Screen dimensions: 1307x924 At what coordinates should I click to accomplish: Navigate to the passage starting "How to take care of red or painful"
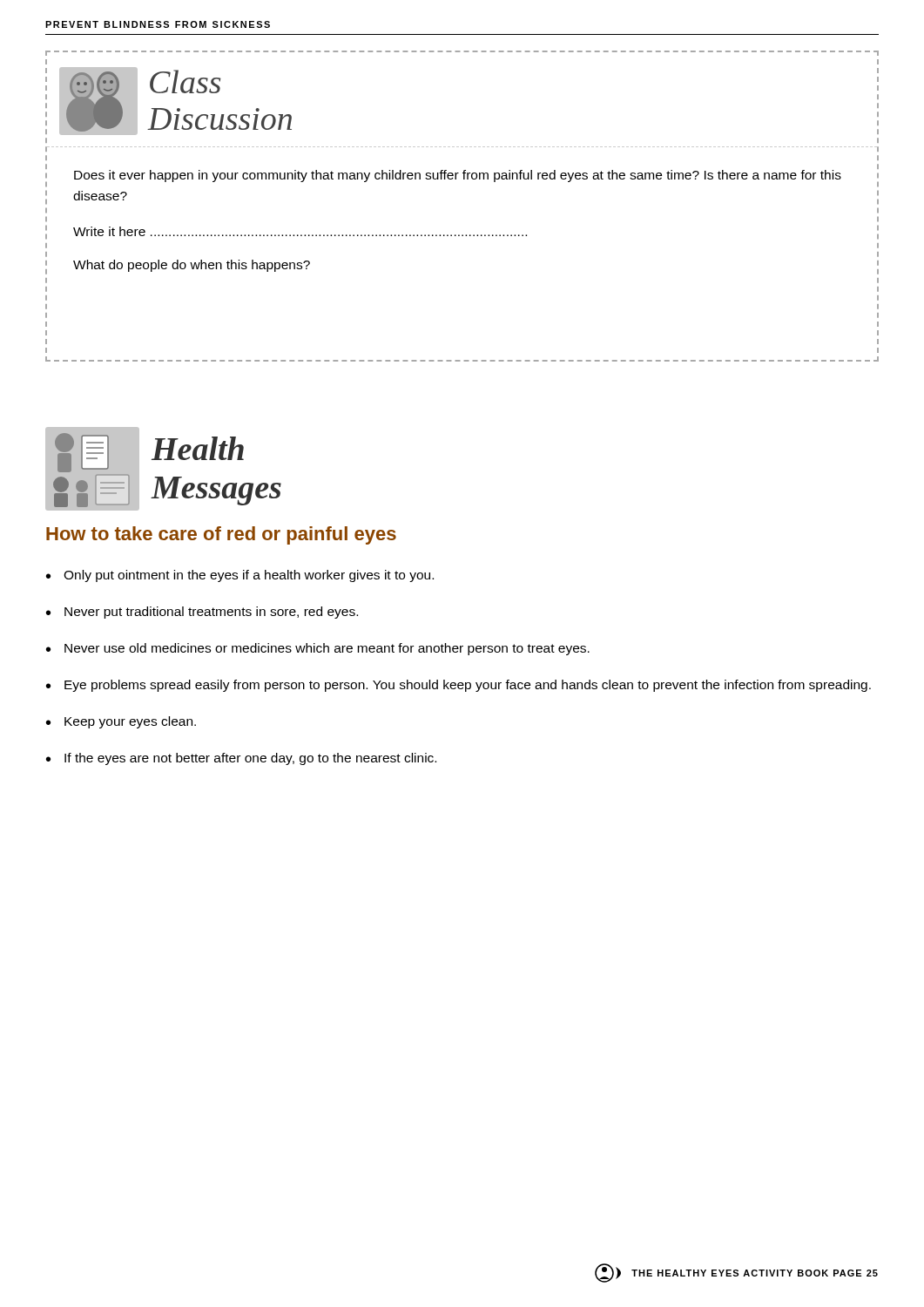click(221, 535)
